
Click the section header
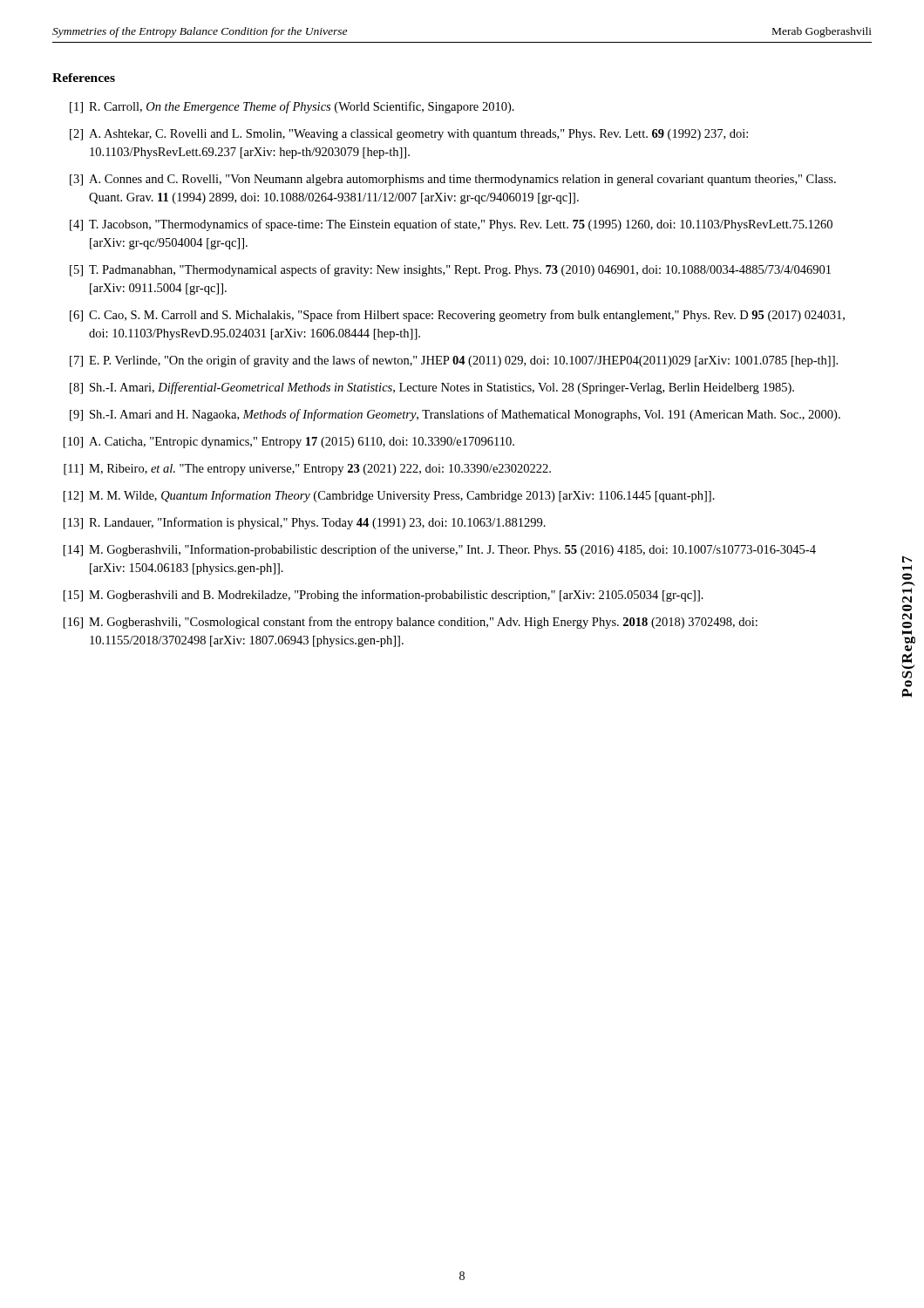click(84, 77)
